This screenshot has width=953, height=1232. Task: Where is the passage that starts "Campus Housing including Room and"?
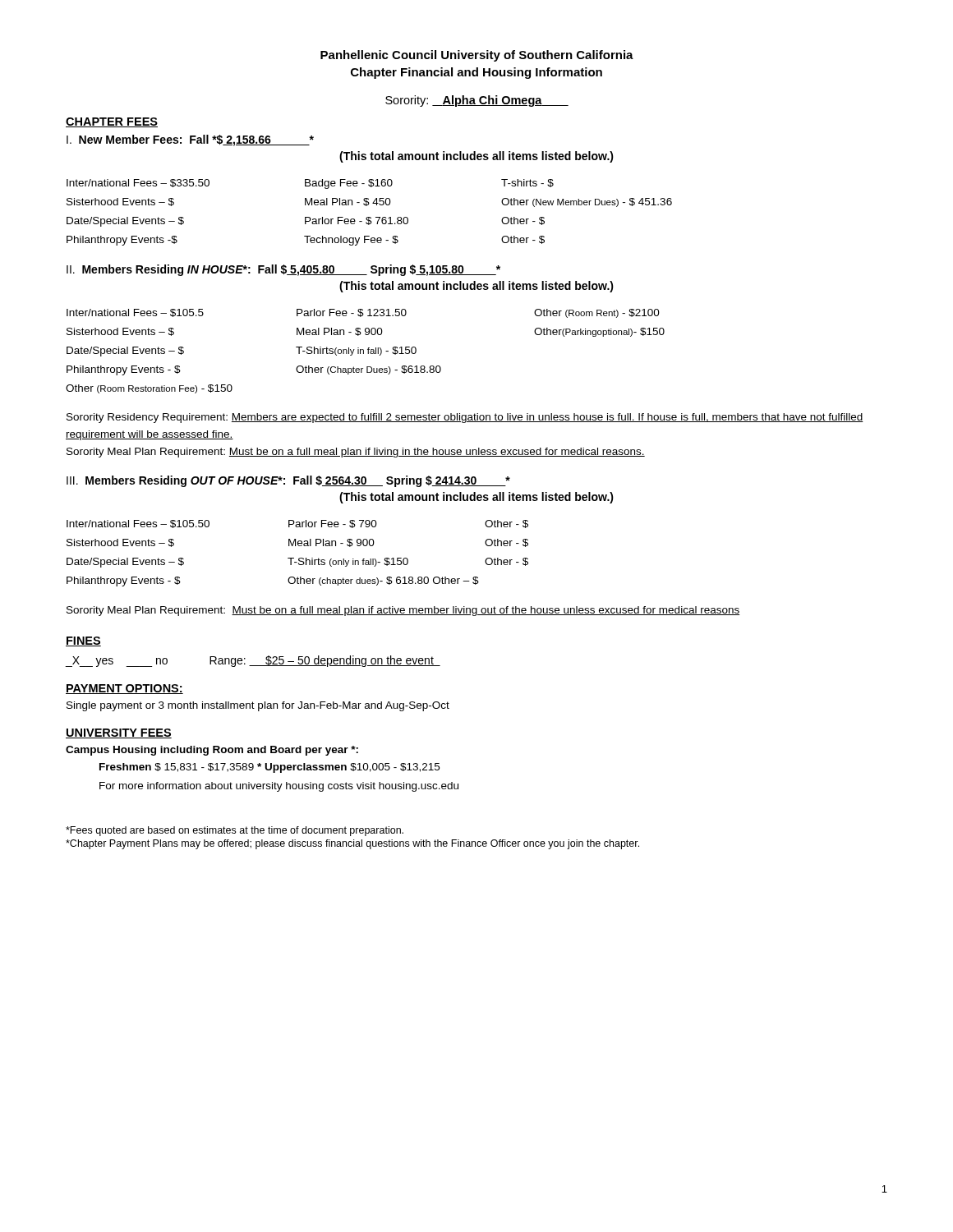click(x=212, y=749)
